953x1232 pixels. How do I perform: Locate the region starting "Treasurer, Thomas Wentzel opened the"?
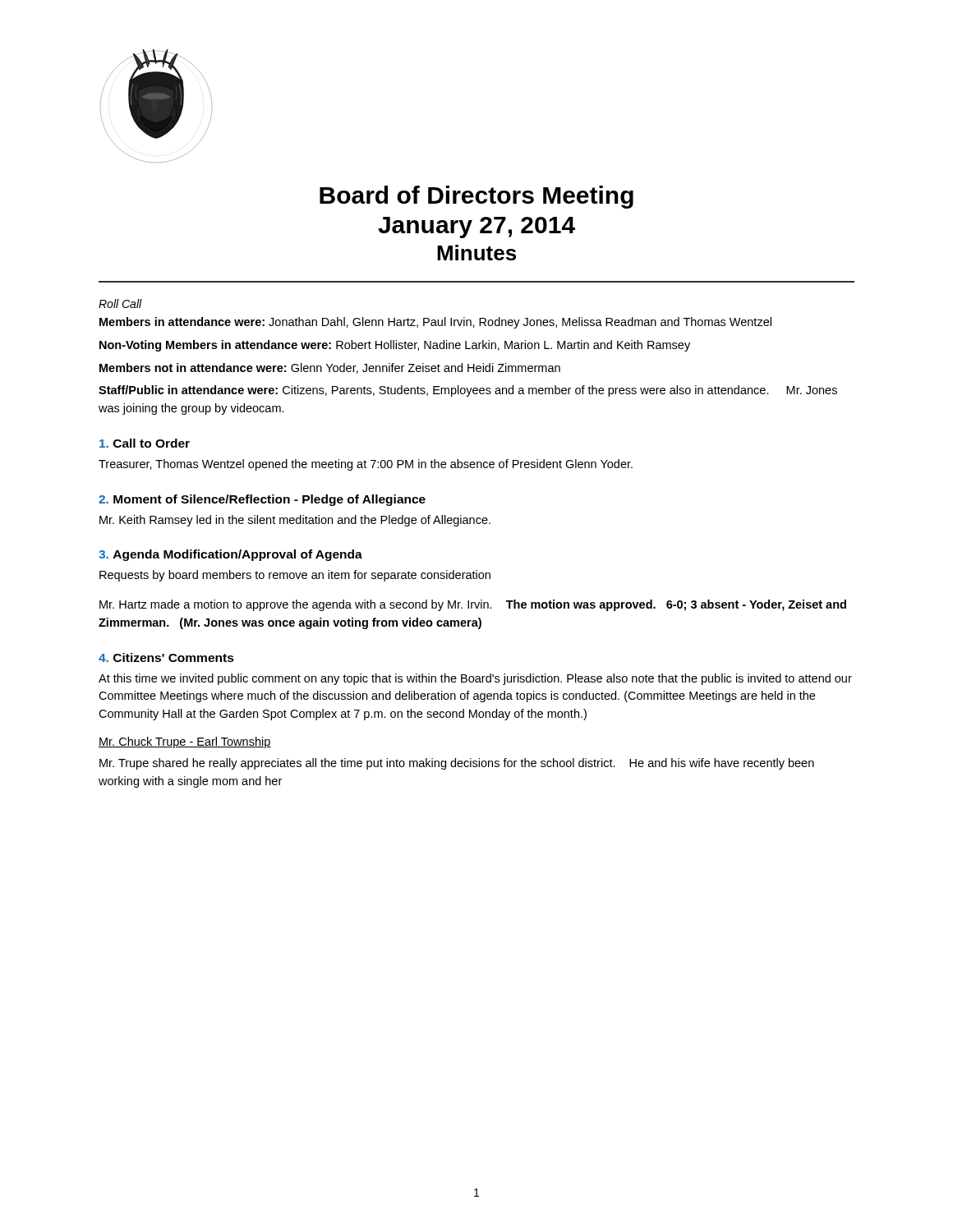(x=366, y=464)
